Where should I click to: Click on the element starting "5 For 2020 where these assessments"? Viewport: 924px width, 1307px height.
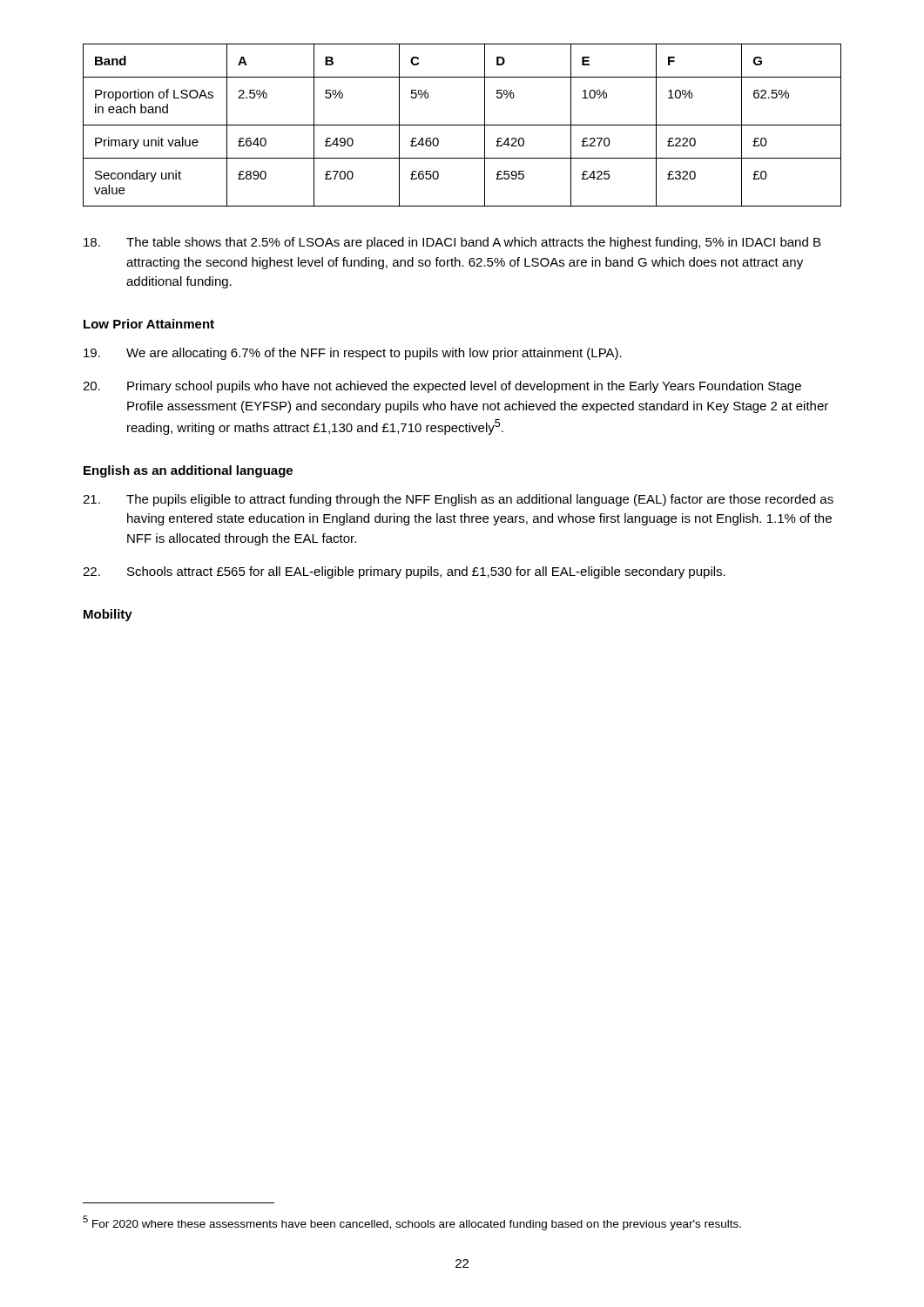point(412,1222)
